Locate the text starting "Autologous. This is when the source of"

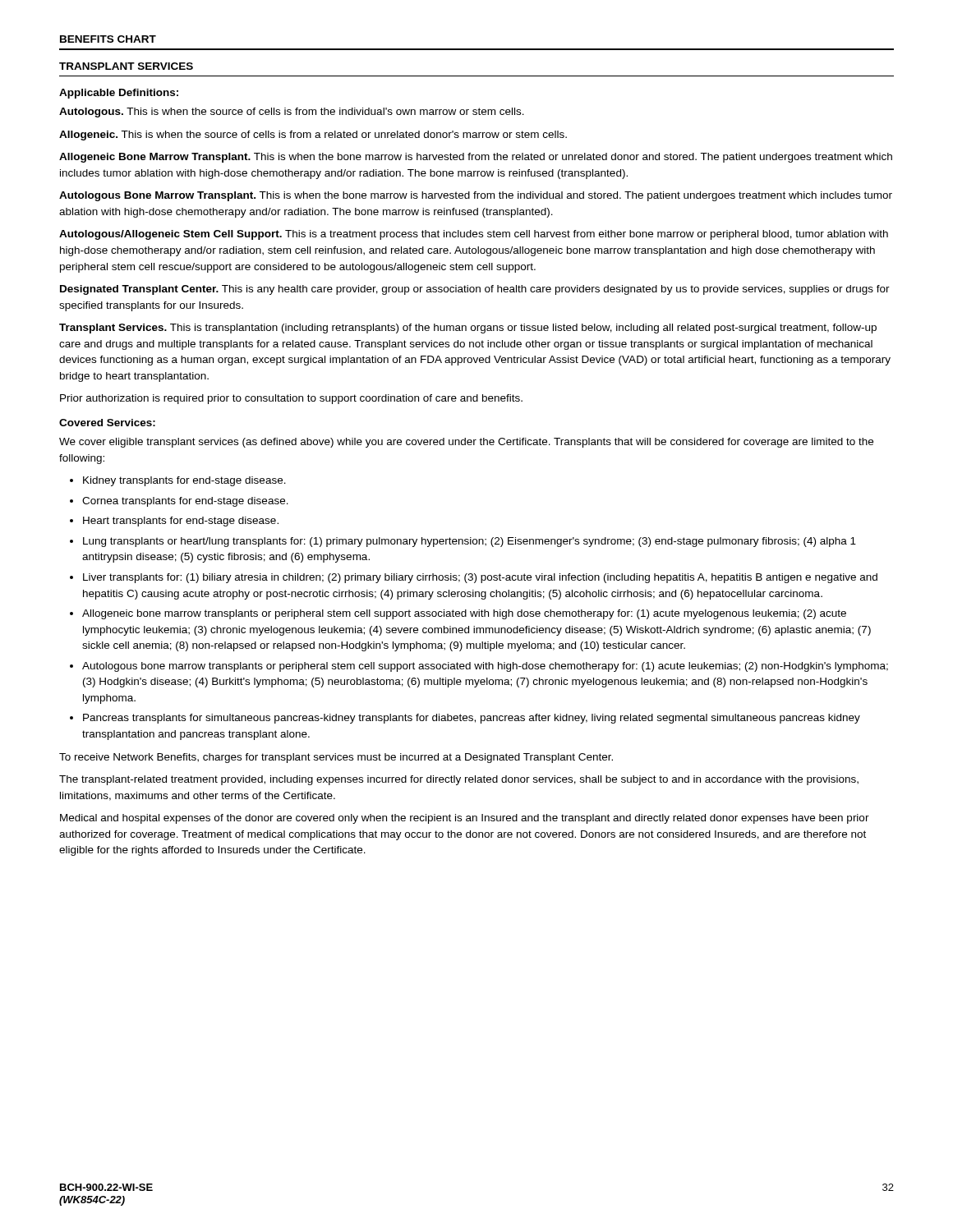tap(292, 111)
